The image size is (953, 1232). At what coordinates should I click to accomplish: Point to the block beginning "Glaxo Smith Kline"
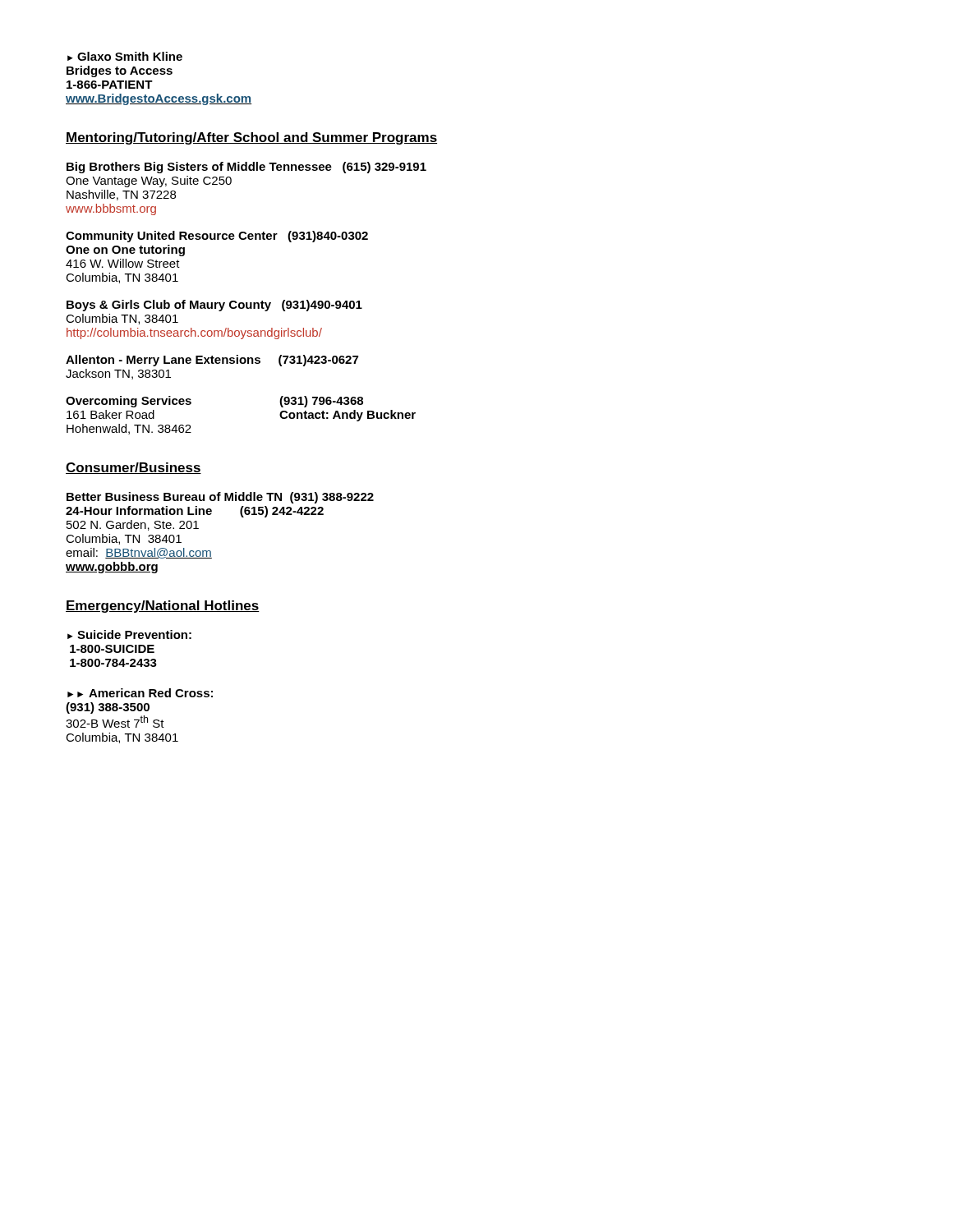click(x=159, y=77)
